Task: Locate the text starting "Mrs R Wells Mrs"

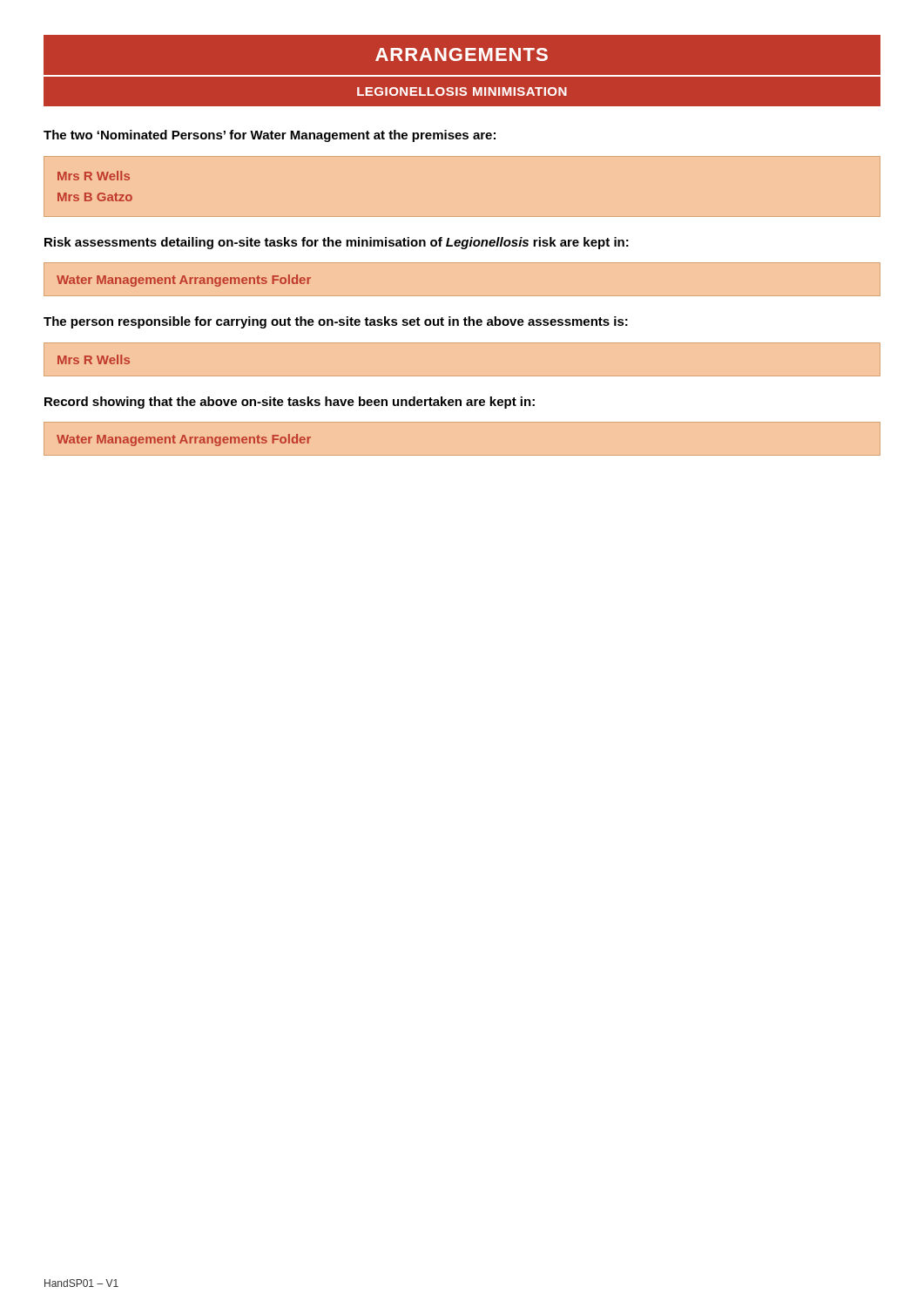Action: tap(94, 176)
